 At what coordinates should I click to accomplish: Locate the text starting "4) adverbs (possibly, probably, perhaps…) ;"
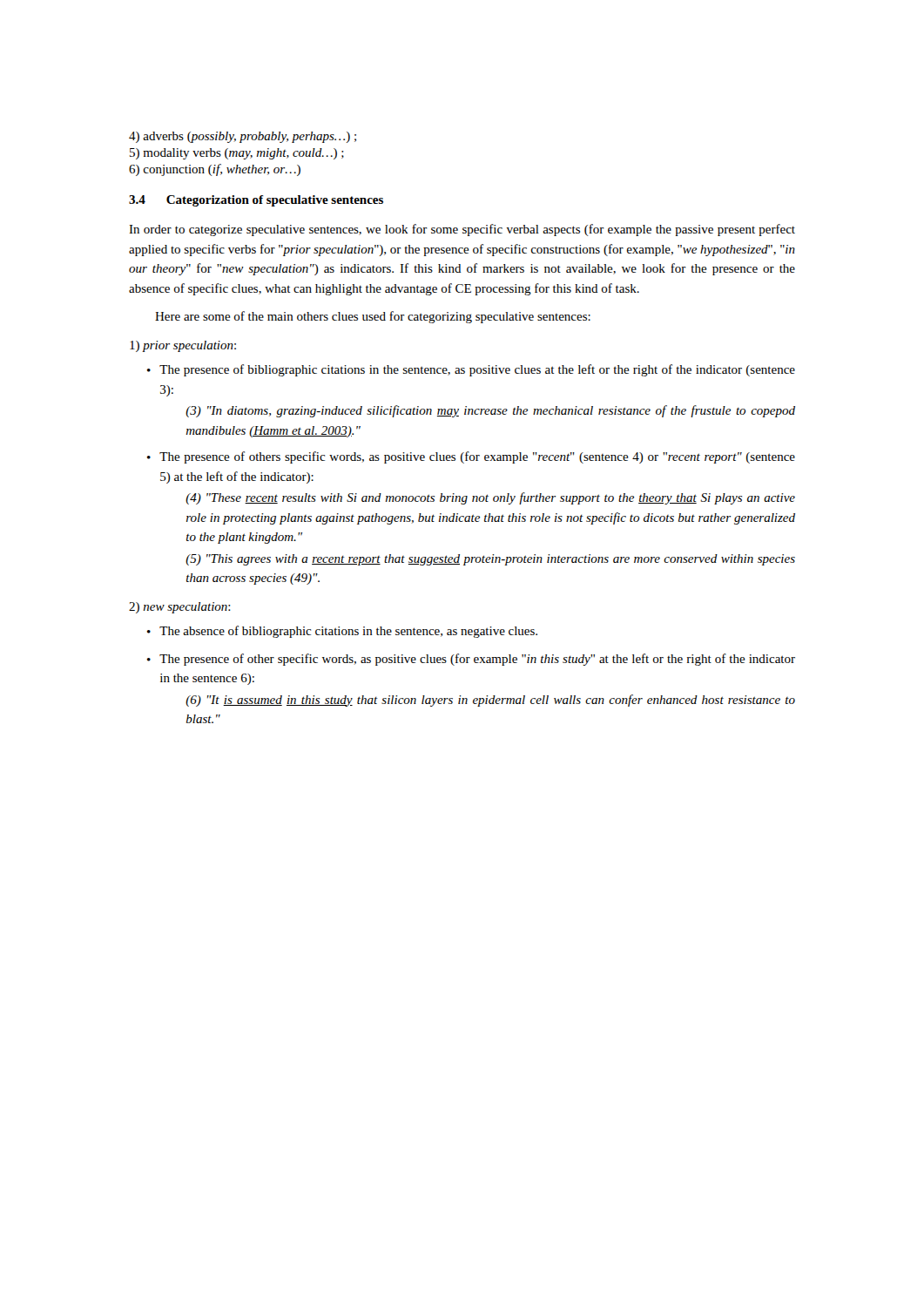pyautogui.click(x=243, y=136)
